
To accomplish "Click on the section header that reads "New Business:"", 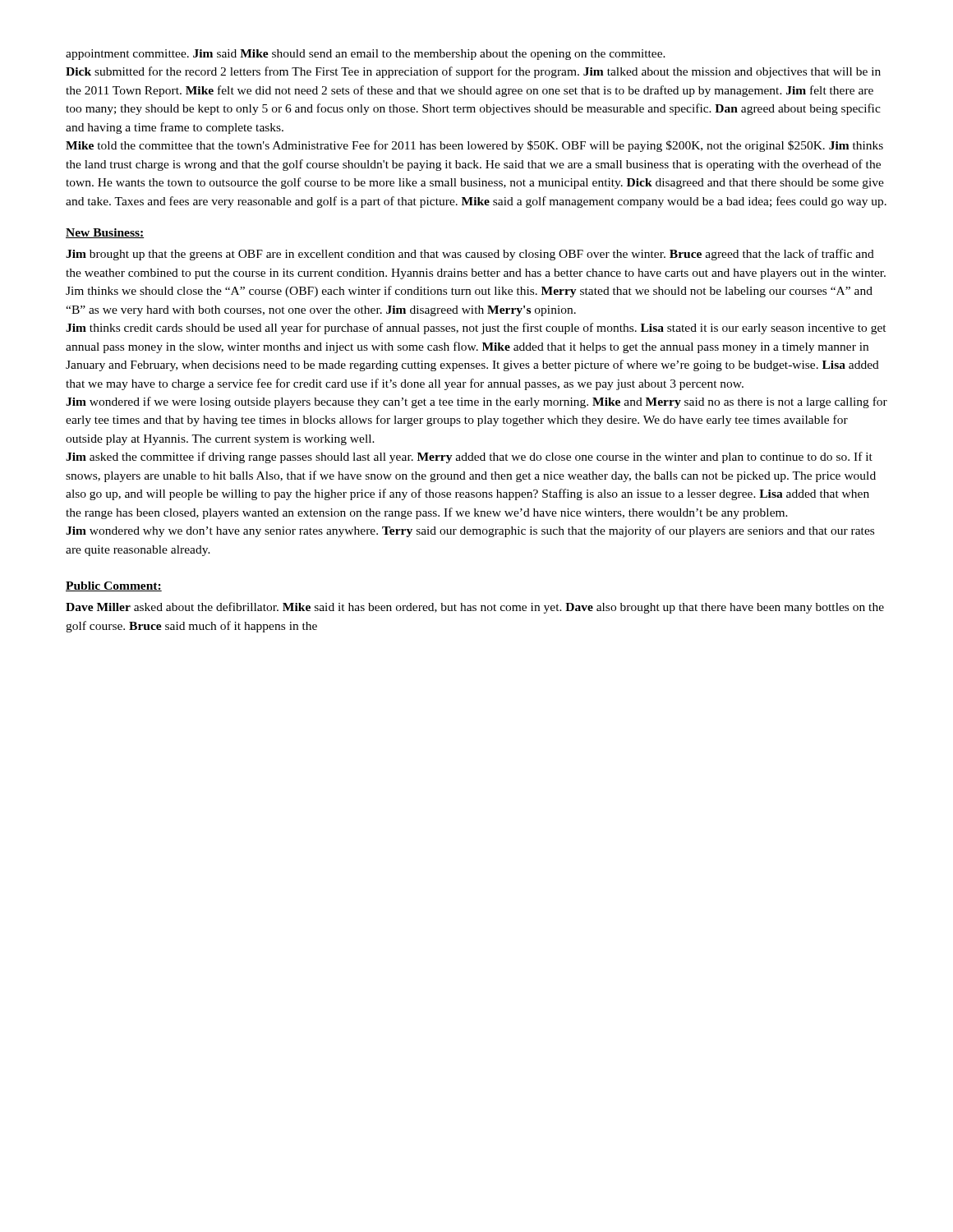I will point(105,232).
